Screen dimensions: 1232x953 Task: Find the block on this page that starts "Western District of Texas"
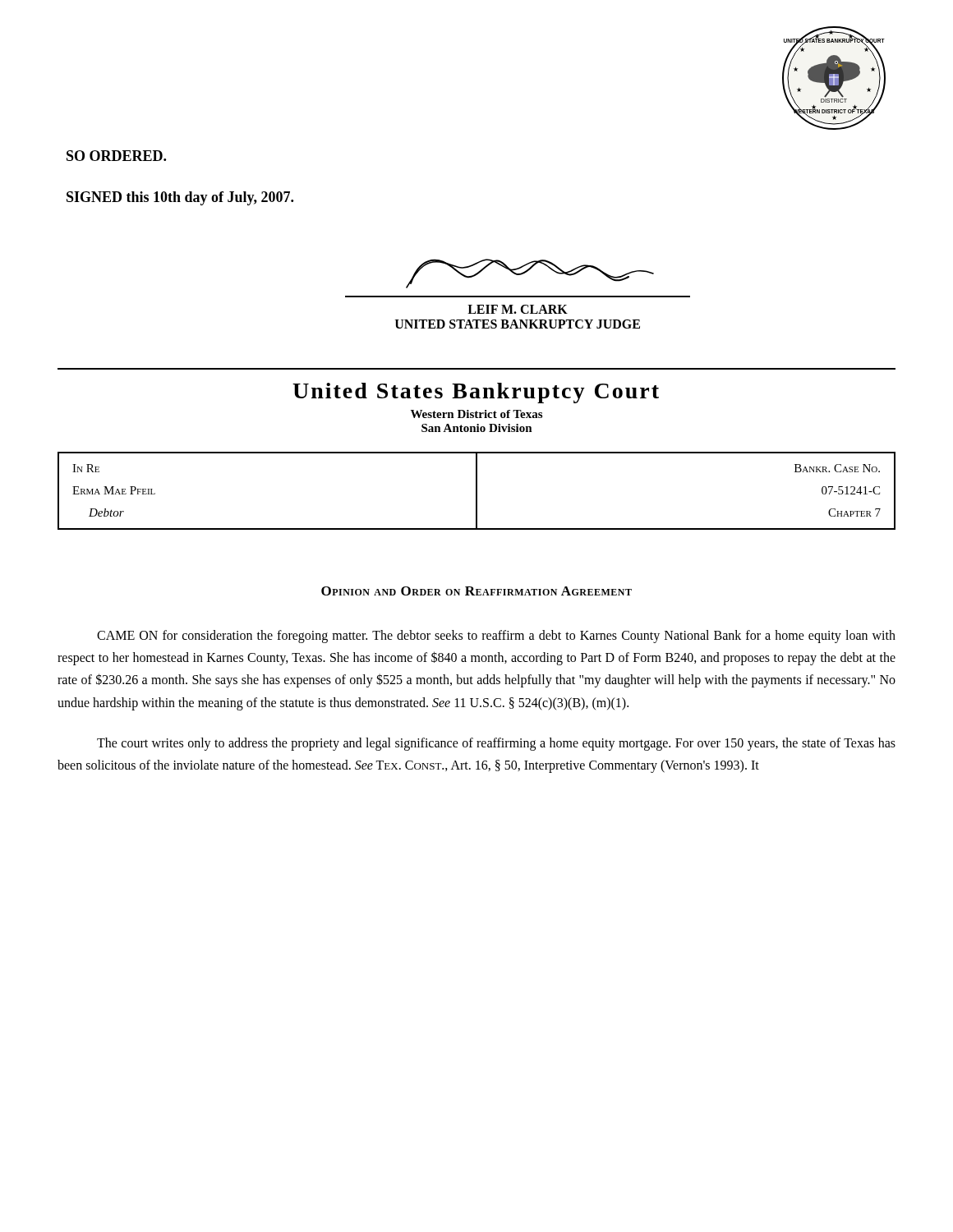476,421
